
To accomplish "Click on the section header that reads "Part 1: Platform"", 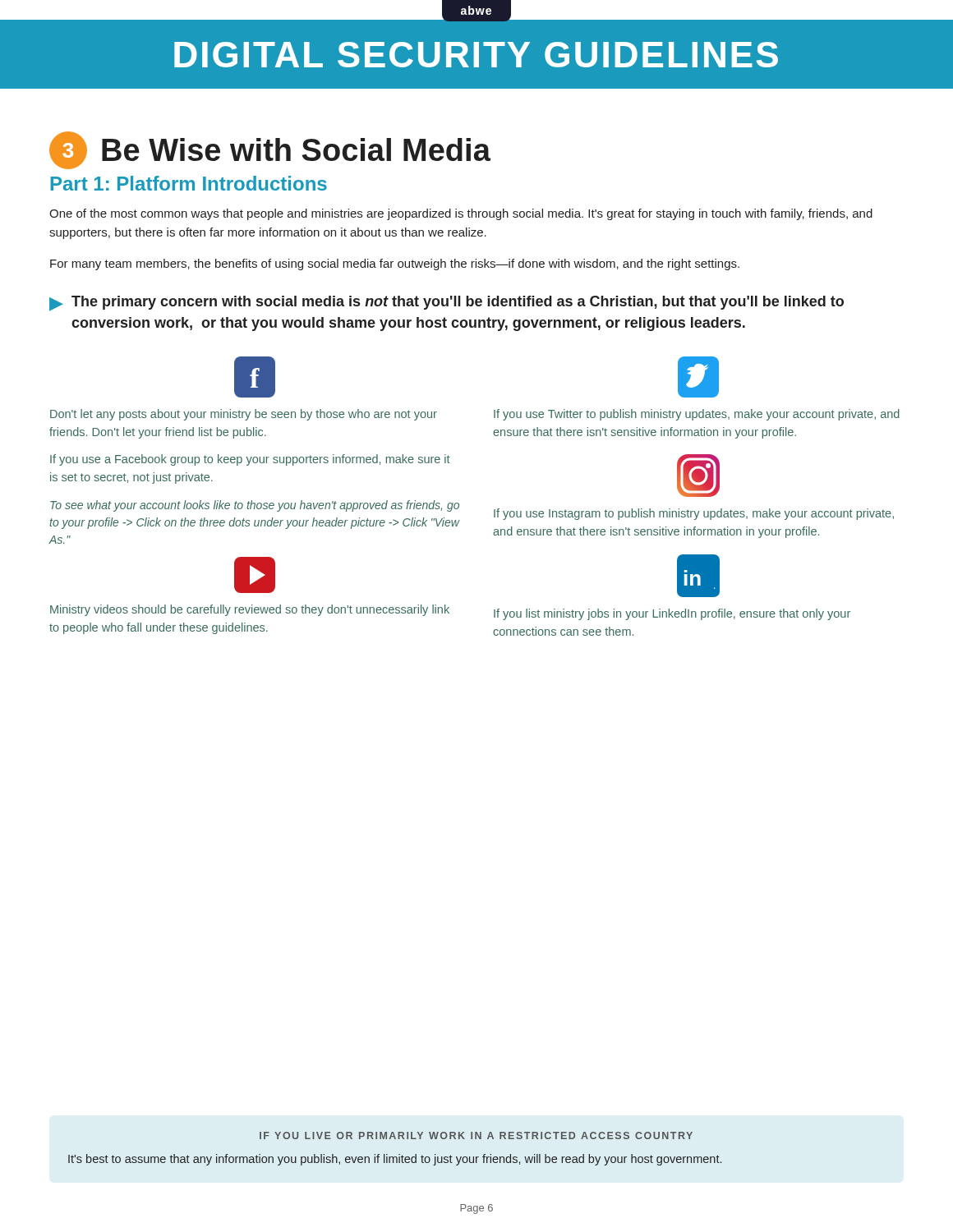I will click(x=188, y=184).
